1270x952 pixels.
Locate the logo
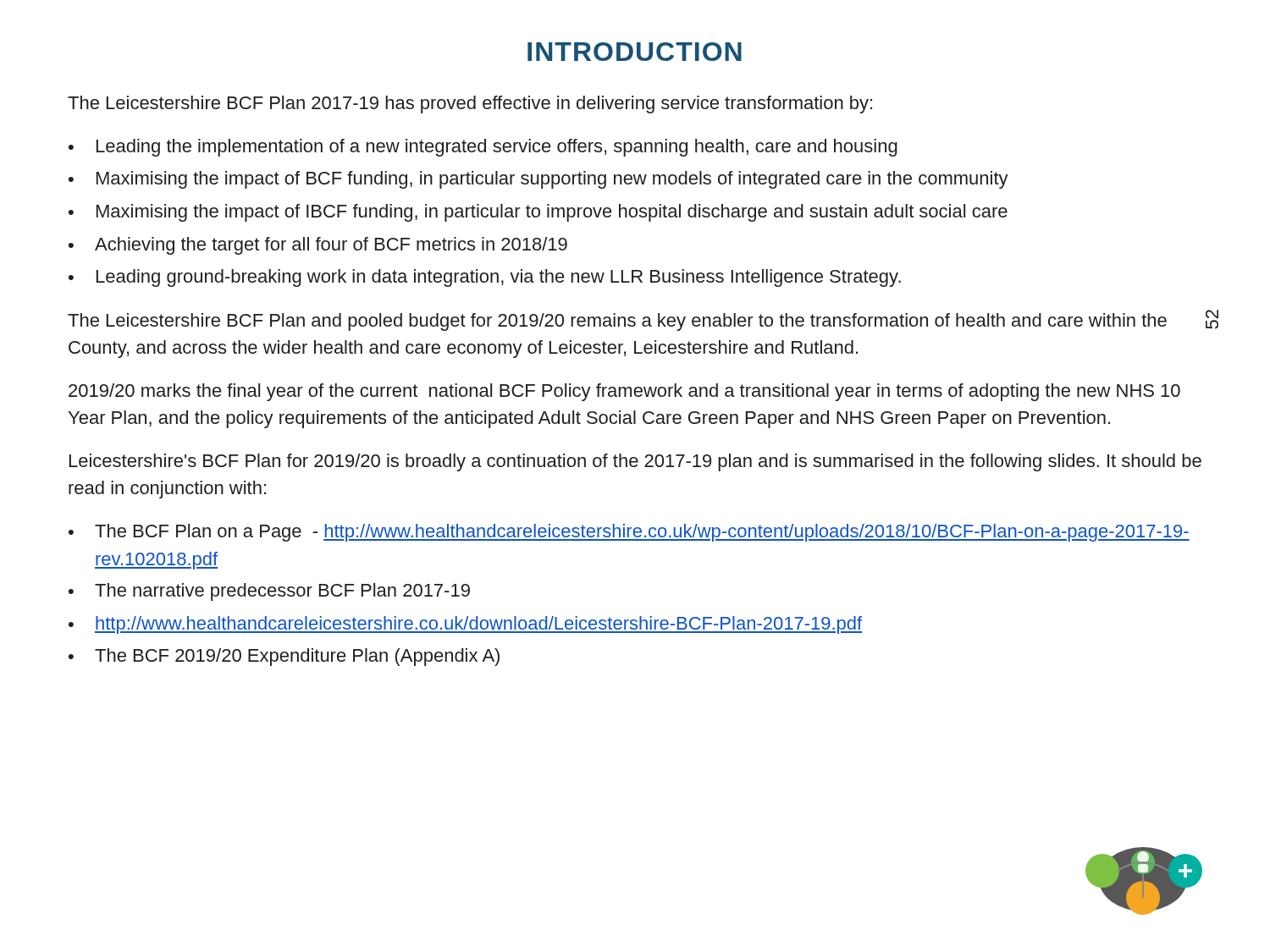1143,873
